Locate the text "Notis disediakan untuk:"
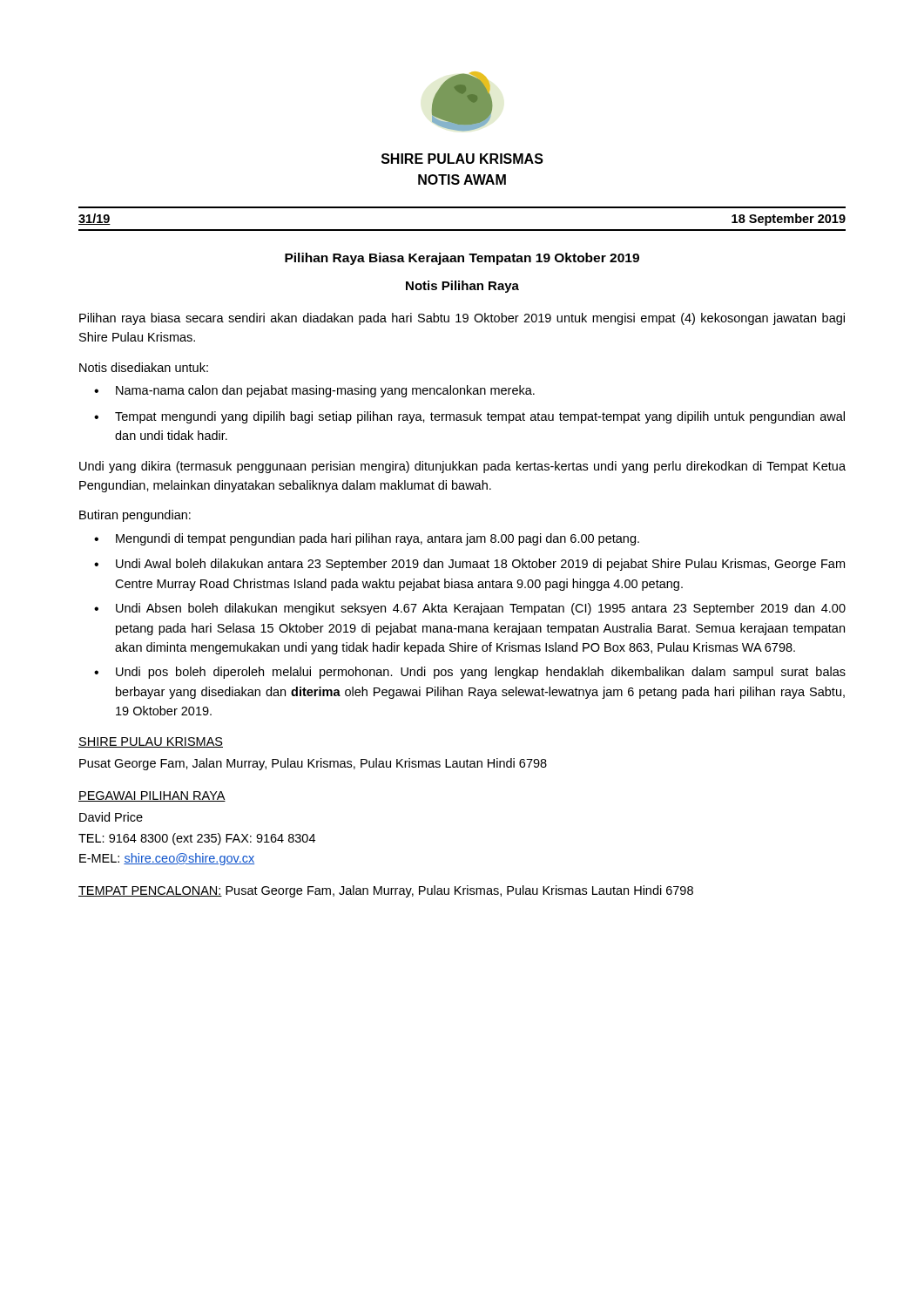Screen dimensions: 1307x924 tap(144, 368)
